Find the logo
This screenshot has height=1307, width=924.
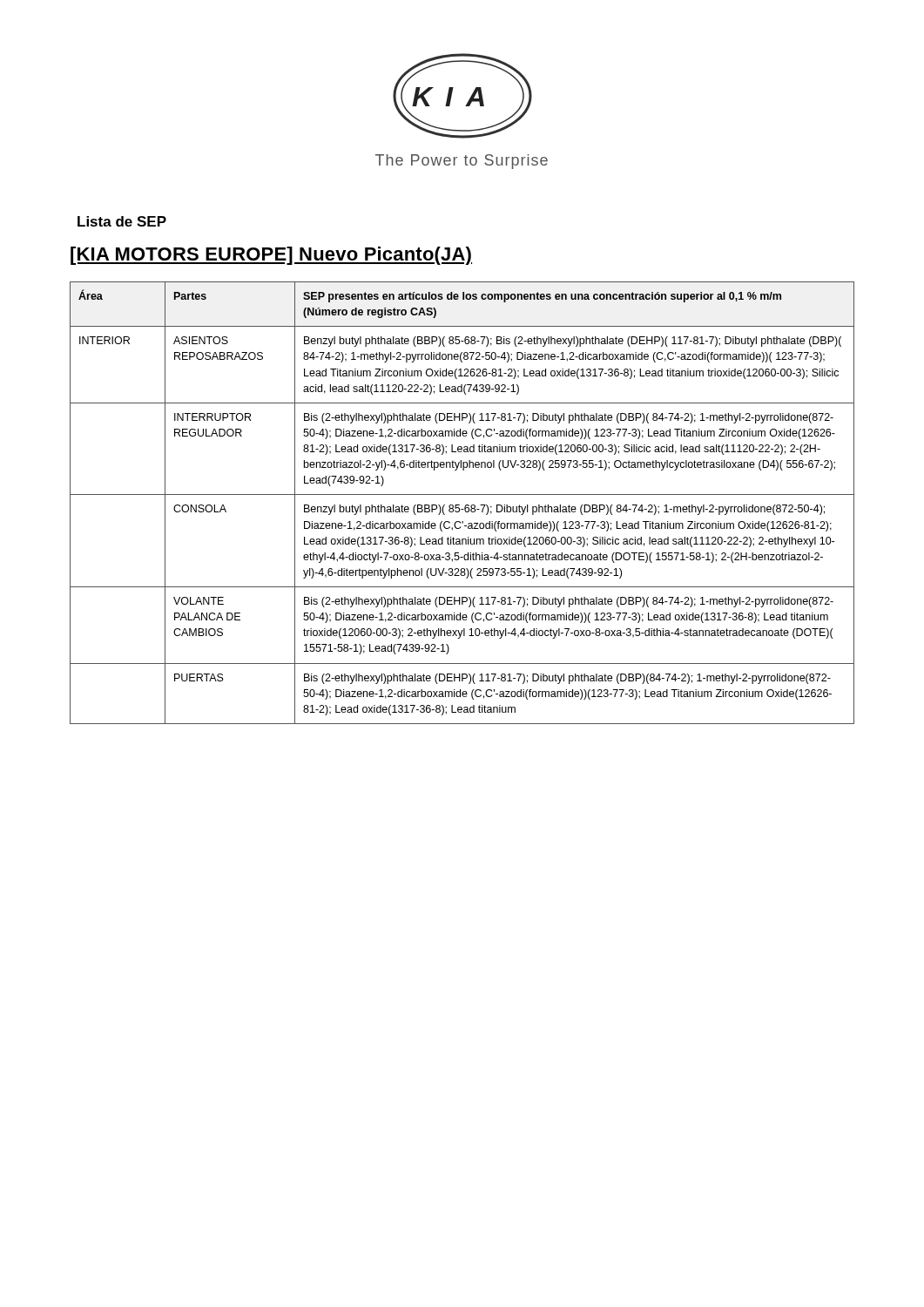(462, 98)
